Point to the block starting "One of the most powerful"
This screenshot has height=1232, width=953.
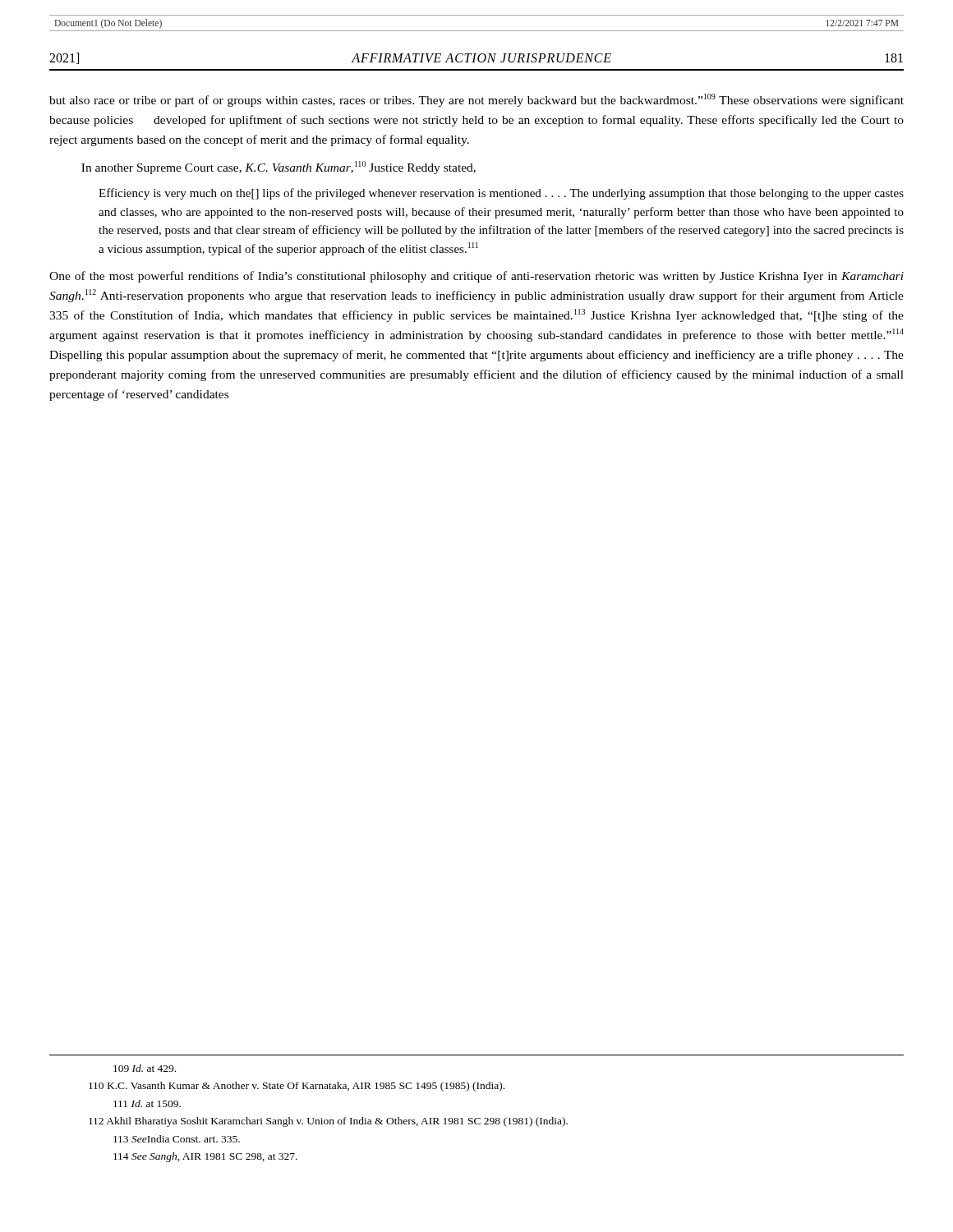[x=476, y=335]
